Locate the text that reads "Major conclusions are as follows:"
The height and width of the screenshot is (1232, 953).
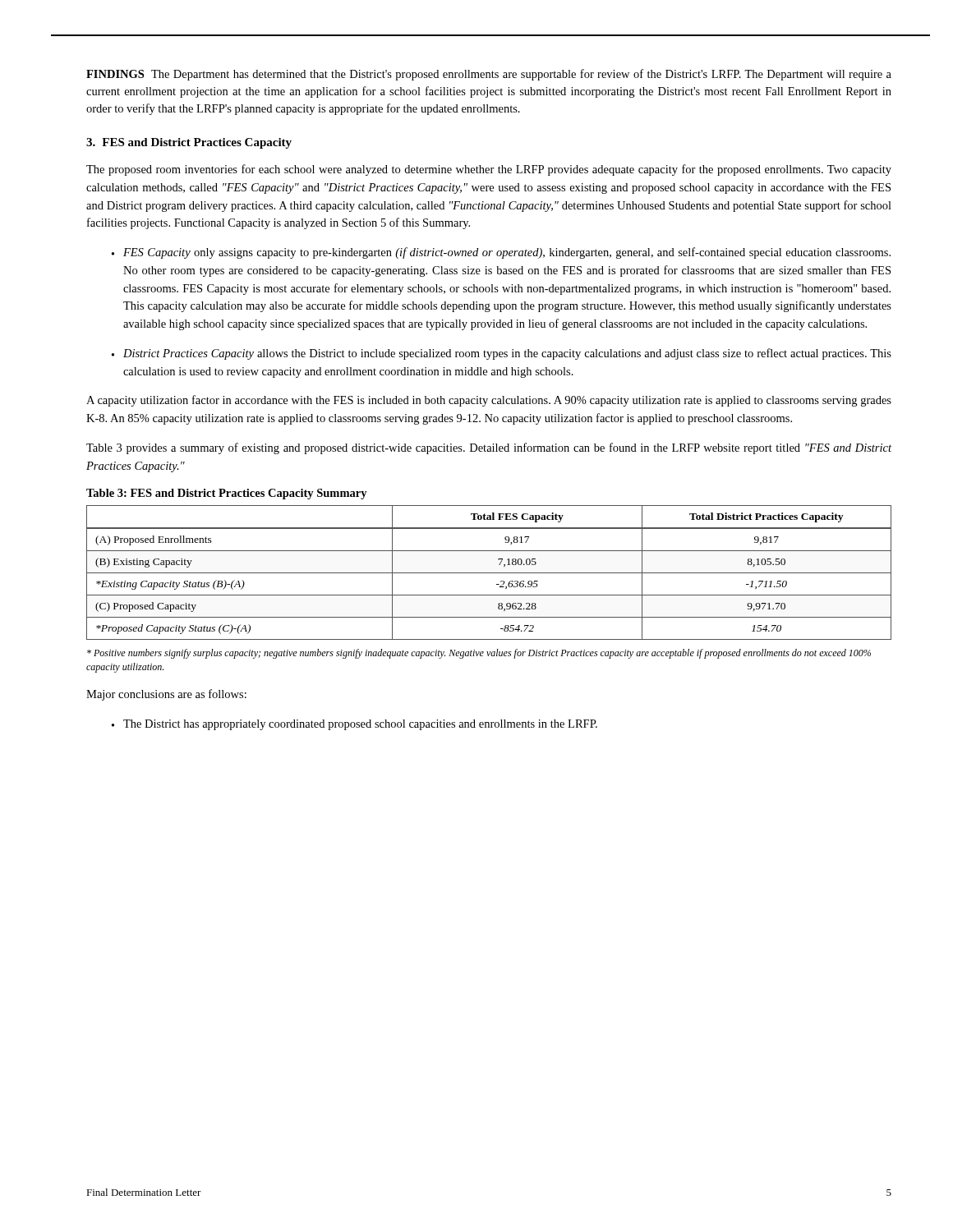pos(167,694)
